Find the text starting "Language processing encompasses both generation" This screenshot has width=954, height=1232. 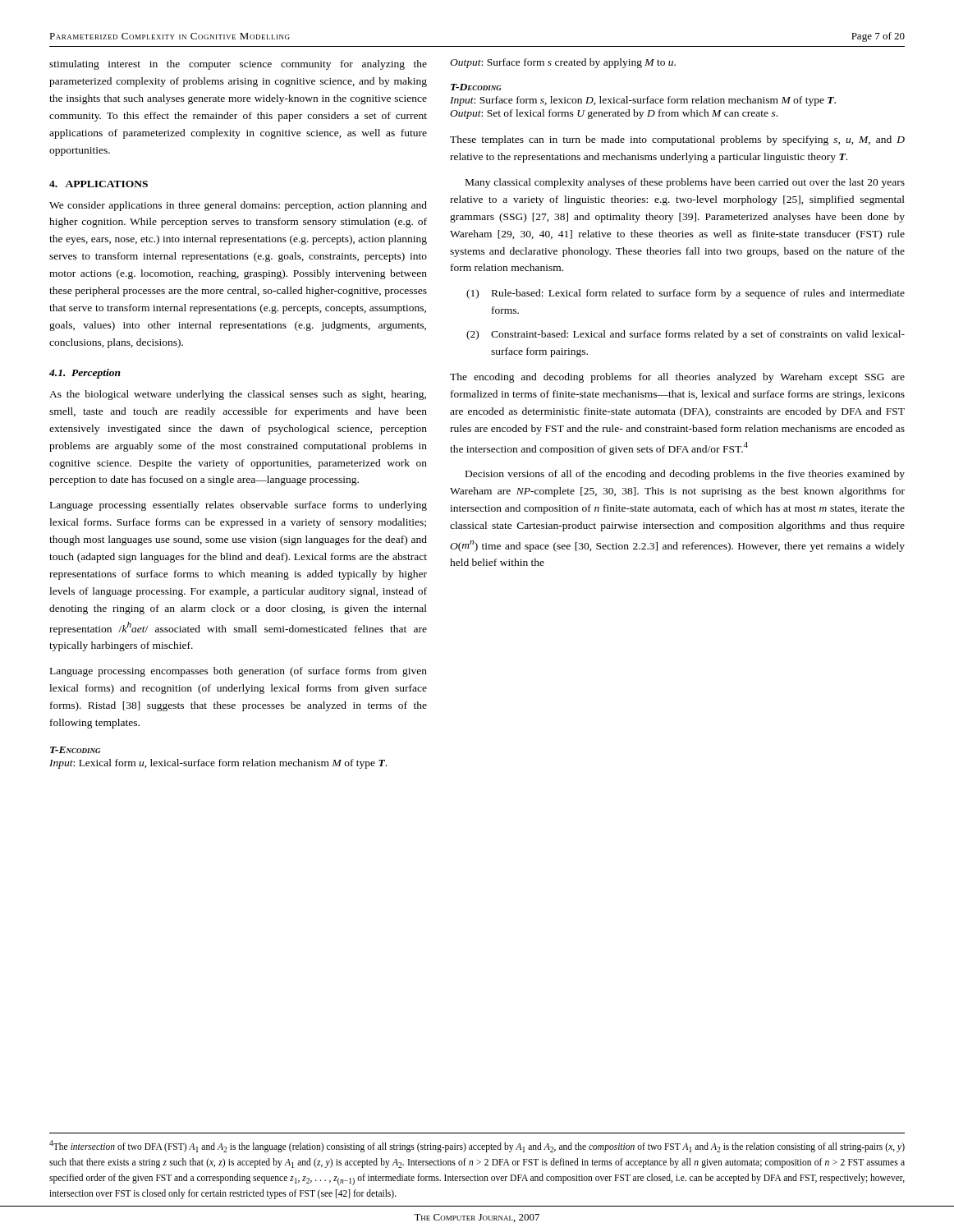pos(238,697)
